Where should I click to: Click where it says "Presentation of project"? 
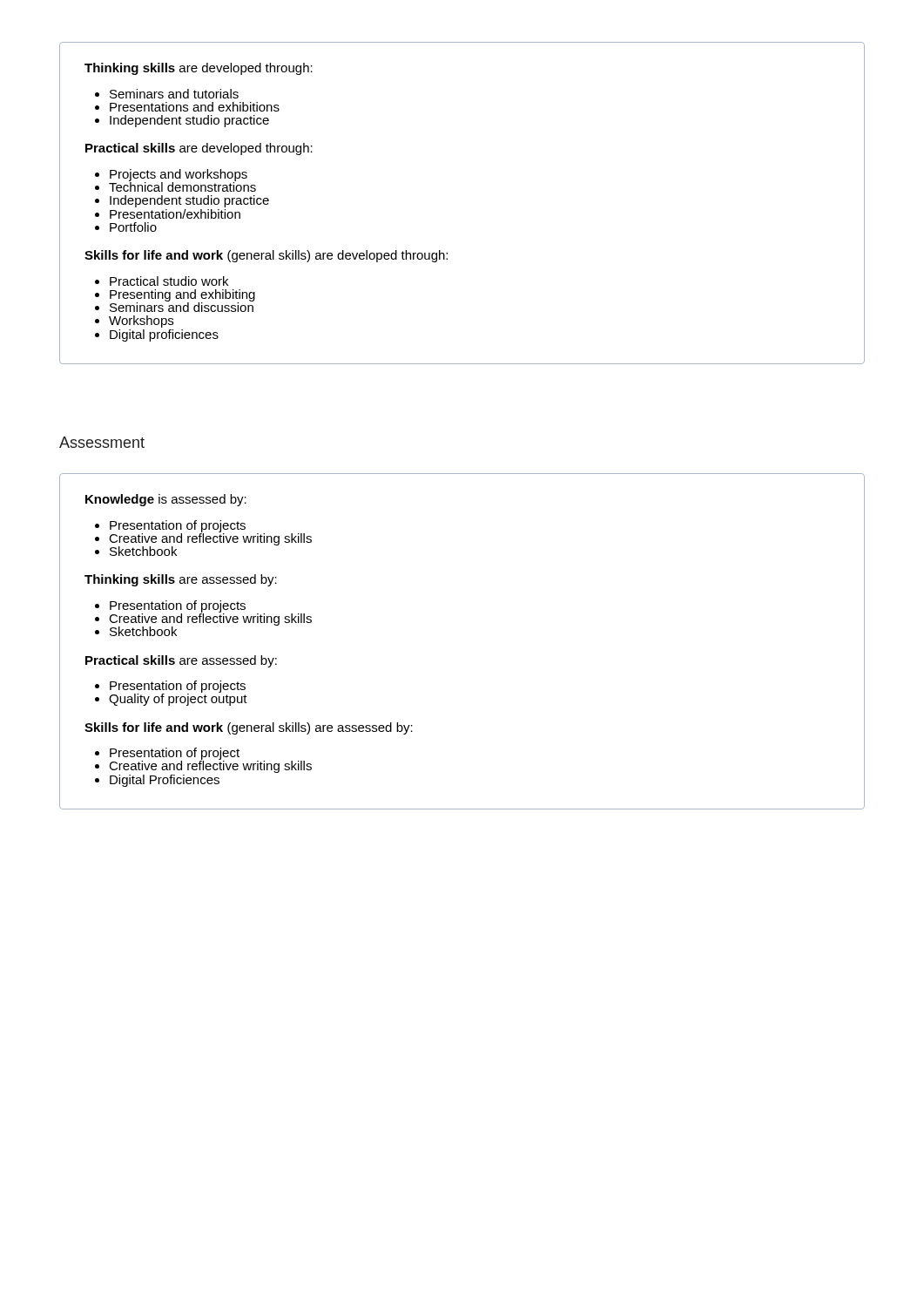(x=200, y=755)
